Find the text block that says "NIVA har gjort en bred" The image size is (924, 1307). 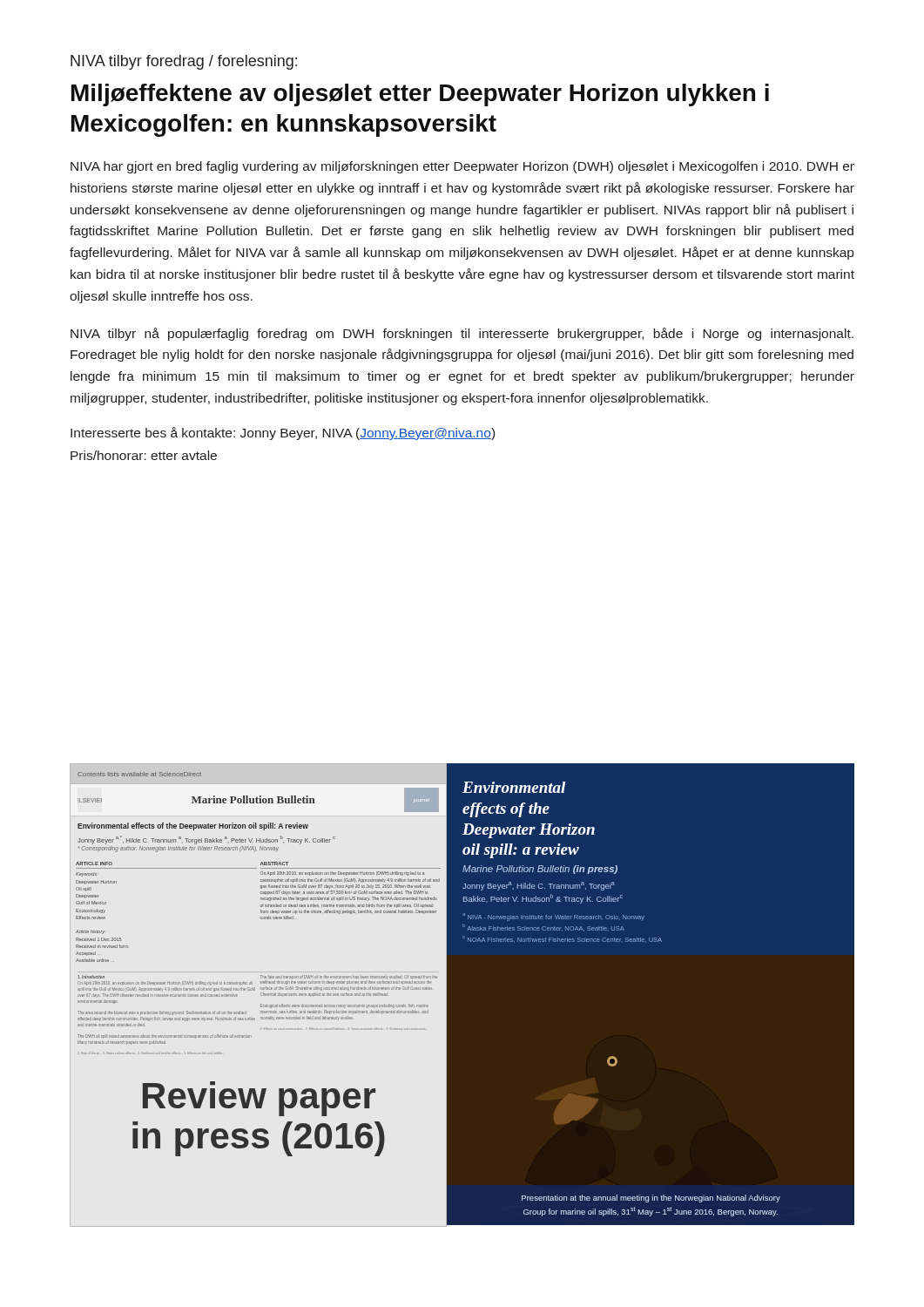click(462, 232)
